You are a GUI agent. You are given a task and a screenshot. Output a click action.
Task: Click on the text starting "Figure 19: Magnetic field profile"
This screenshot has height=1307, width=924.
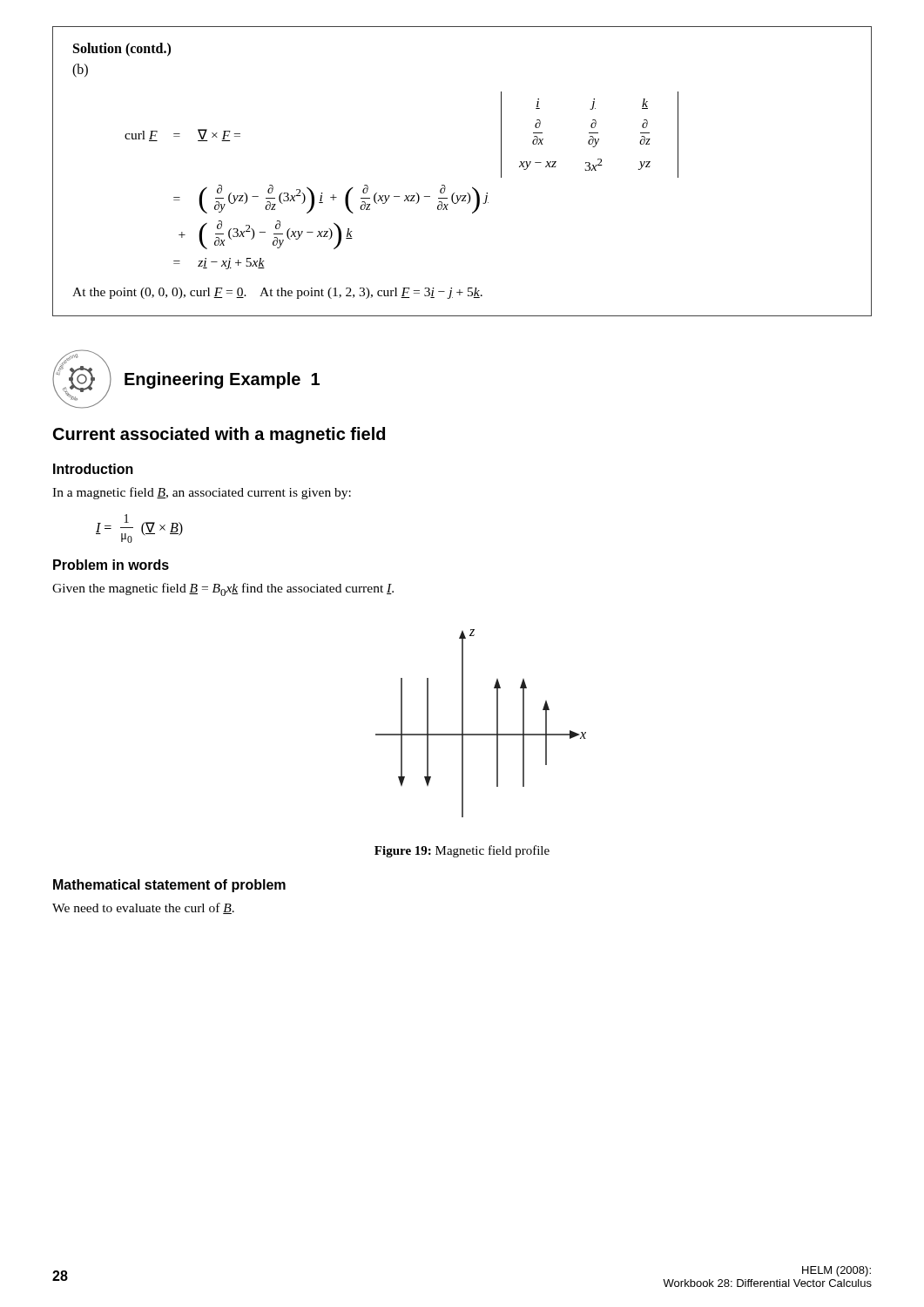click(x=462, y=850)
